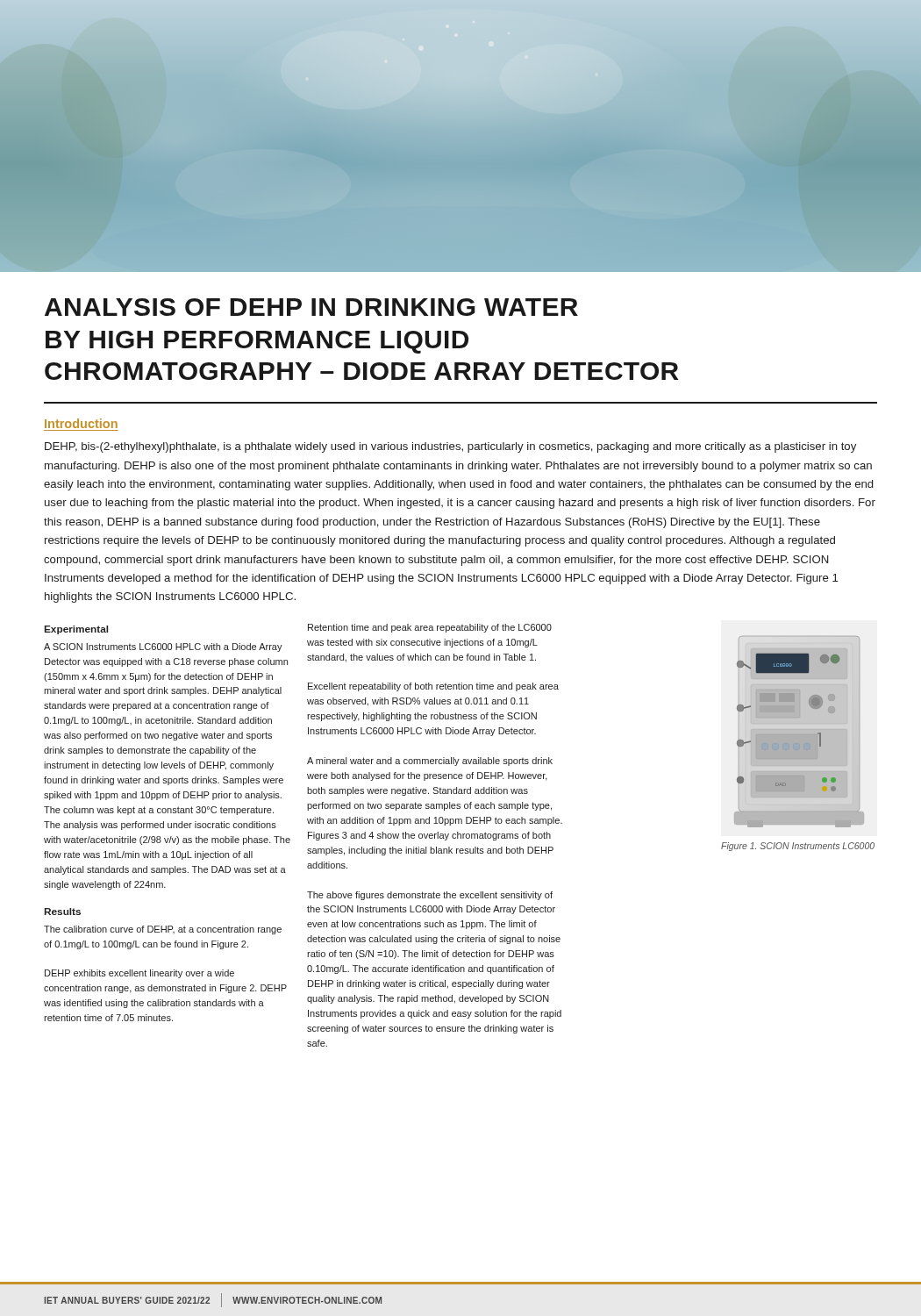This screenshot has width=921, height=1316.
Task: Locate the text block with the text "Retention time and peak area repeatability of the"
Action: coord(435,835)
